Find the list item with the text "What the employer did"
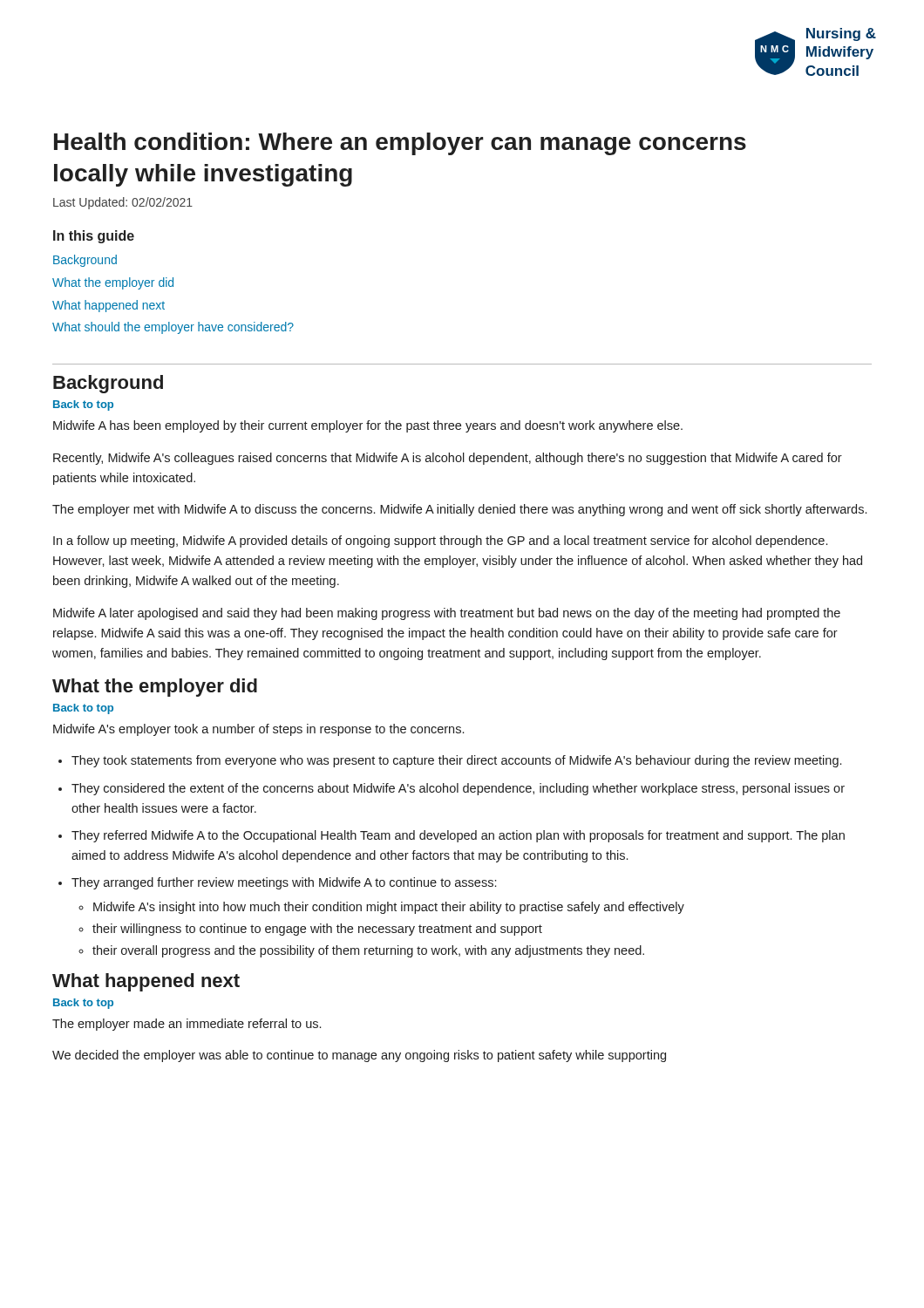This screenshot has height=1308, width=924. pos(113,283)
